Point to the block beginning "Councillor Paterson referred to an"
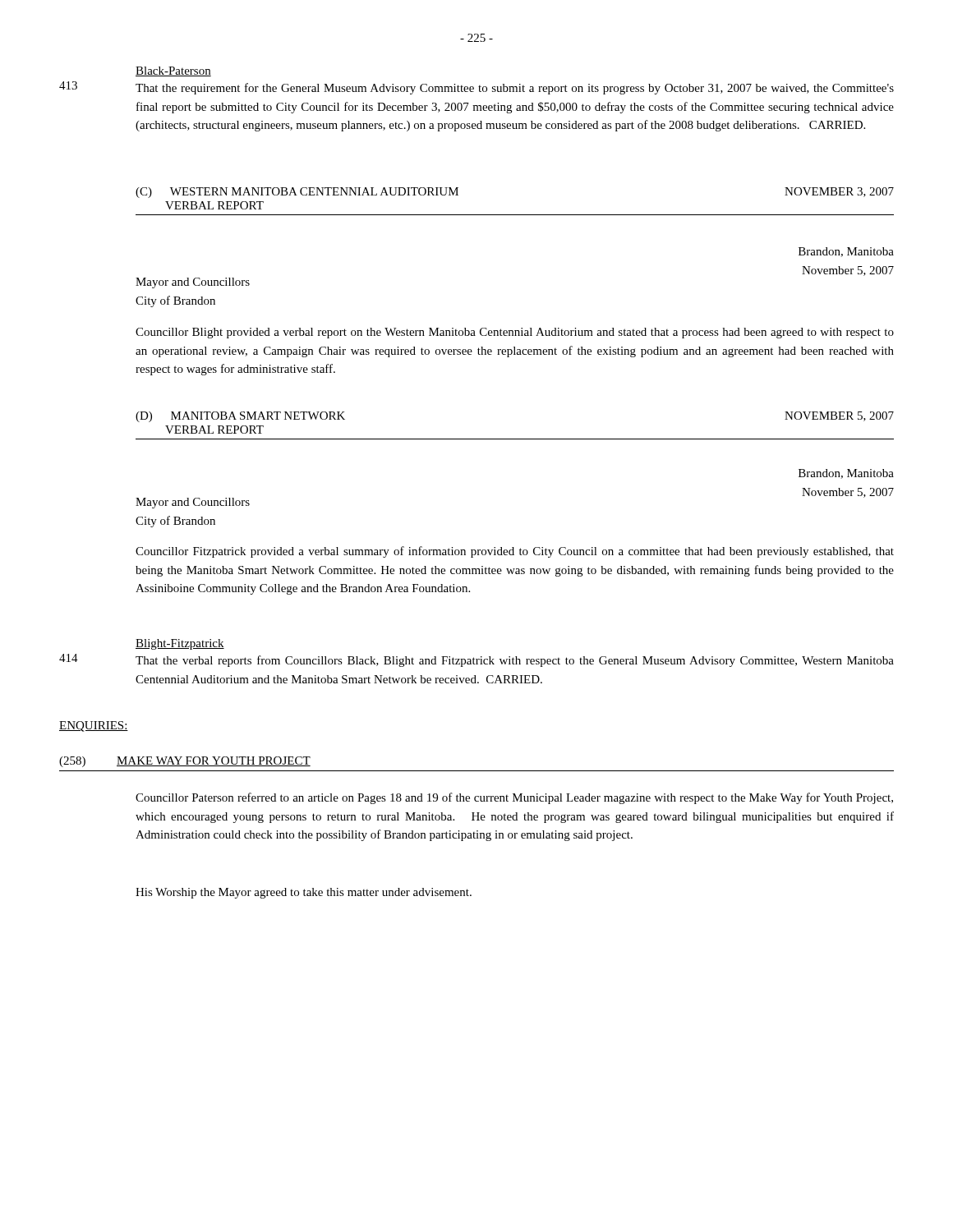 coord(515,816)
